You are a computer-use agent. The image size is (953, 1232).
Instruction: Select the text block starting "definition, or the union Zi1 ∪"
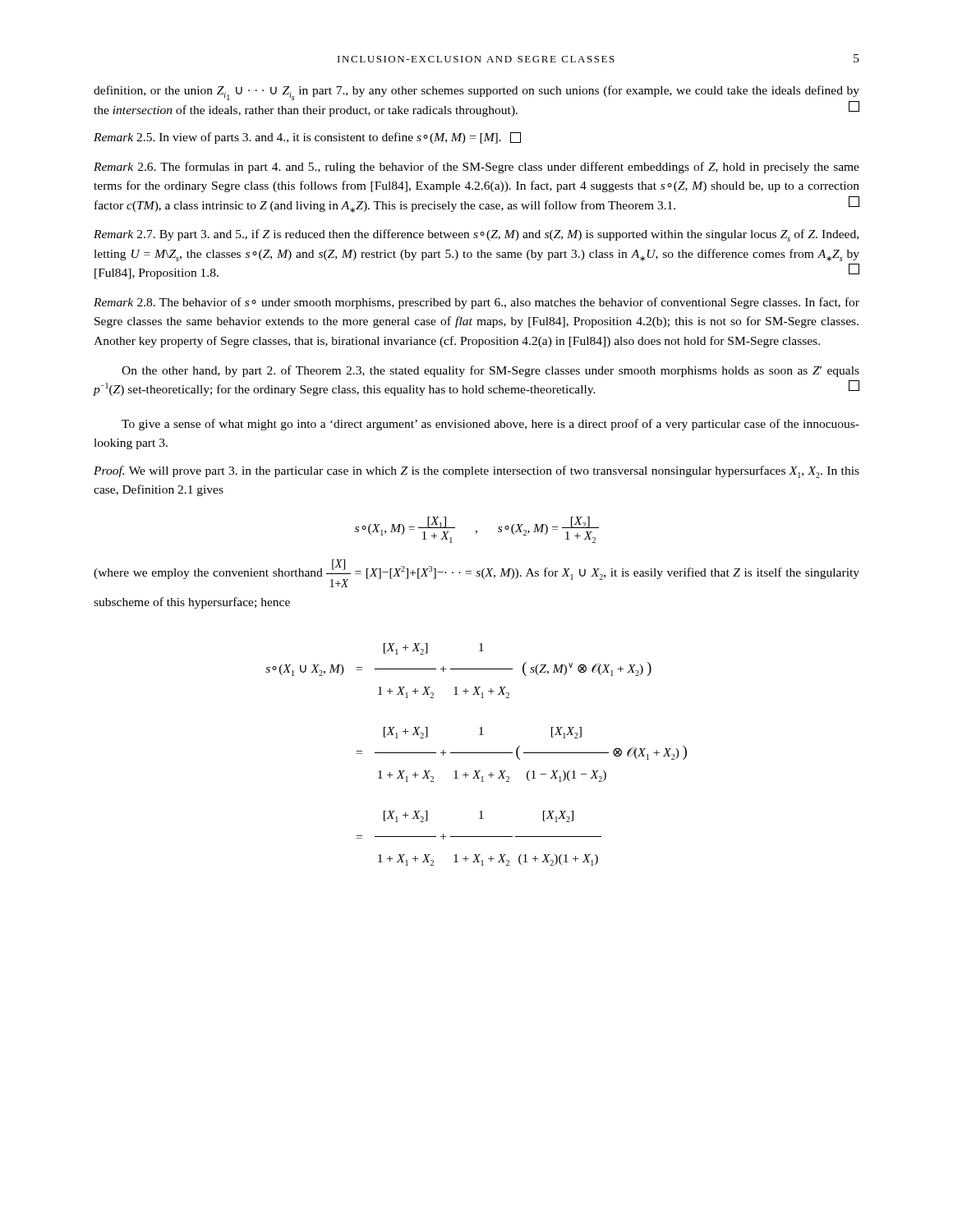pyautogui.click(x=476, y=100)
